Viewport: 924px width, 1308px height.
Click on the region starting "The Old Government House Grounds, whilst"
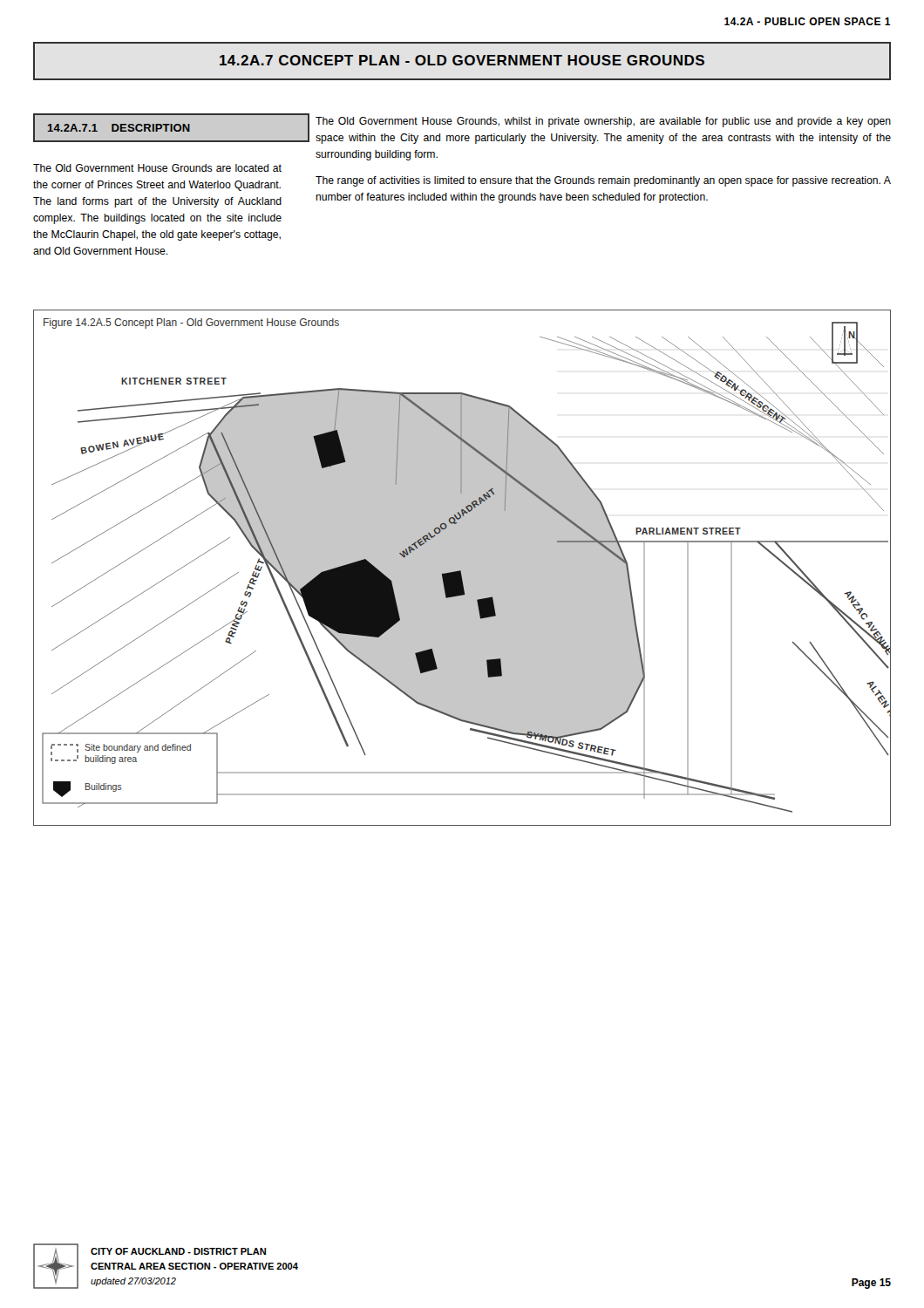pos(603,122)
